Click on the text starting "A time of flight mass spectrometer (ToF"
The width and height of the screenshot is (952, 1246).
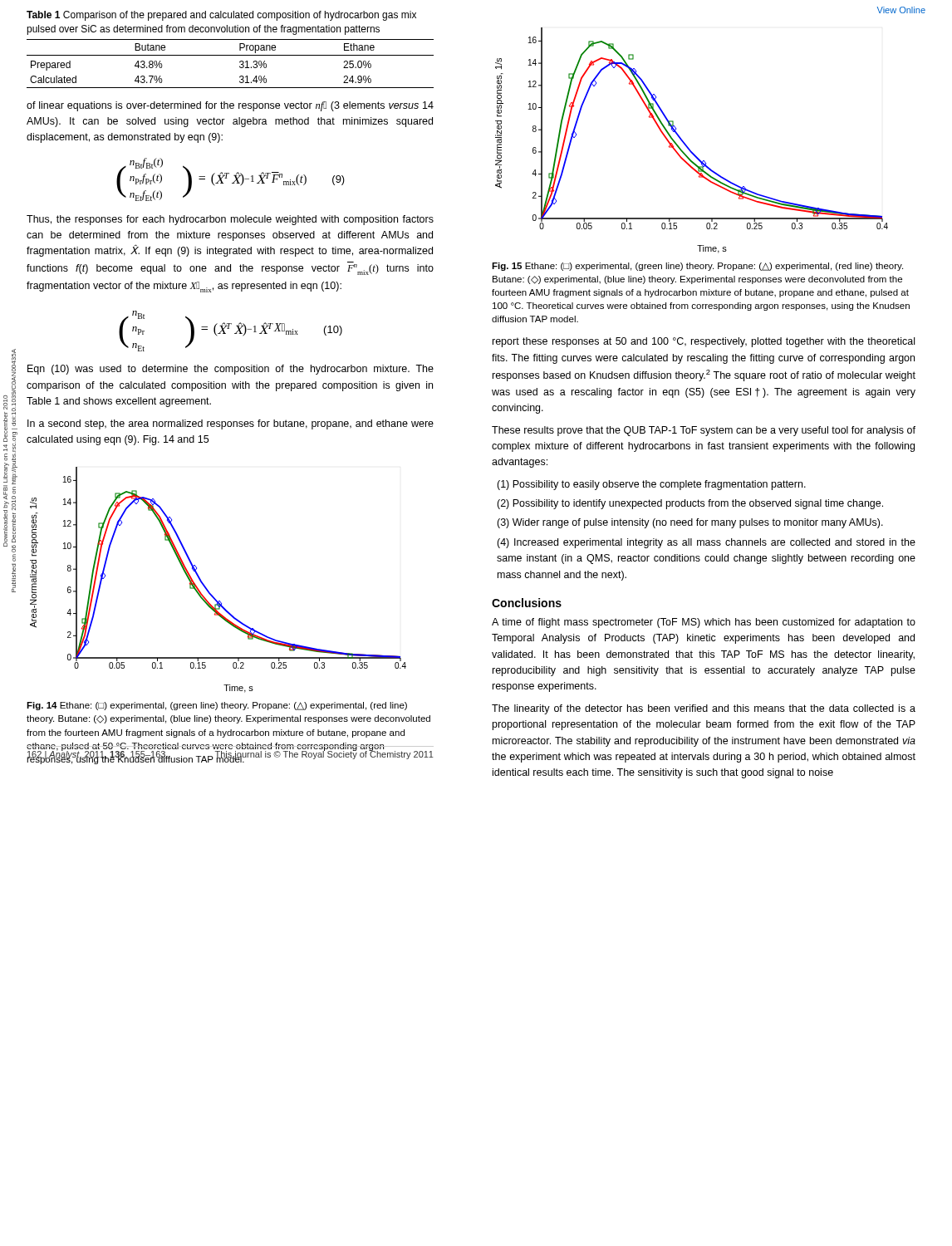pyautogui.click(x=704, y=654)
